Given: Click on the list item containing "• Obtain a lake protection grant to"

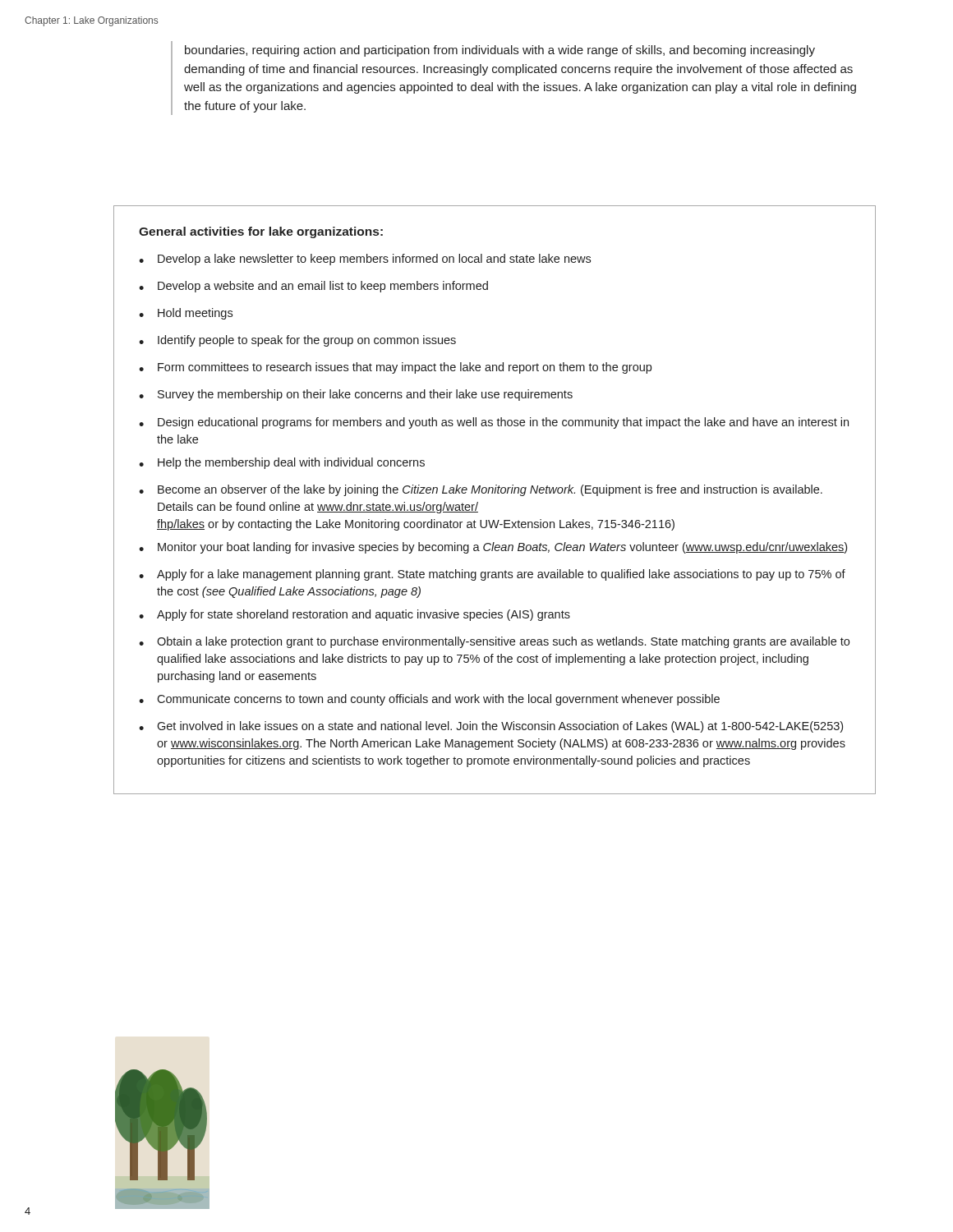Looking at the screenshot, I should click(x=495, y=659).
